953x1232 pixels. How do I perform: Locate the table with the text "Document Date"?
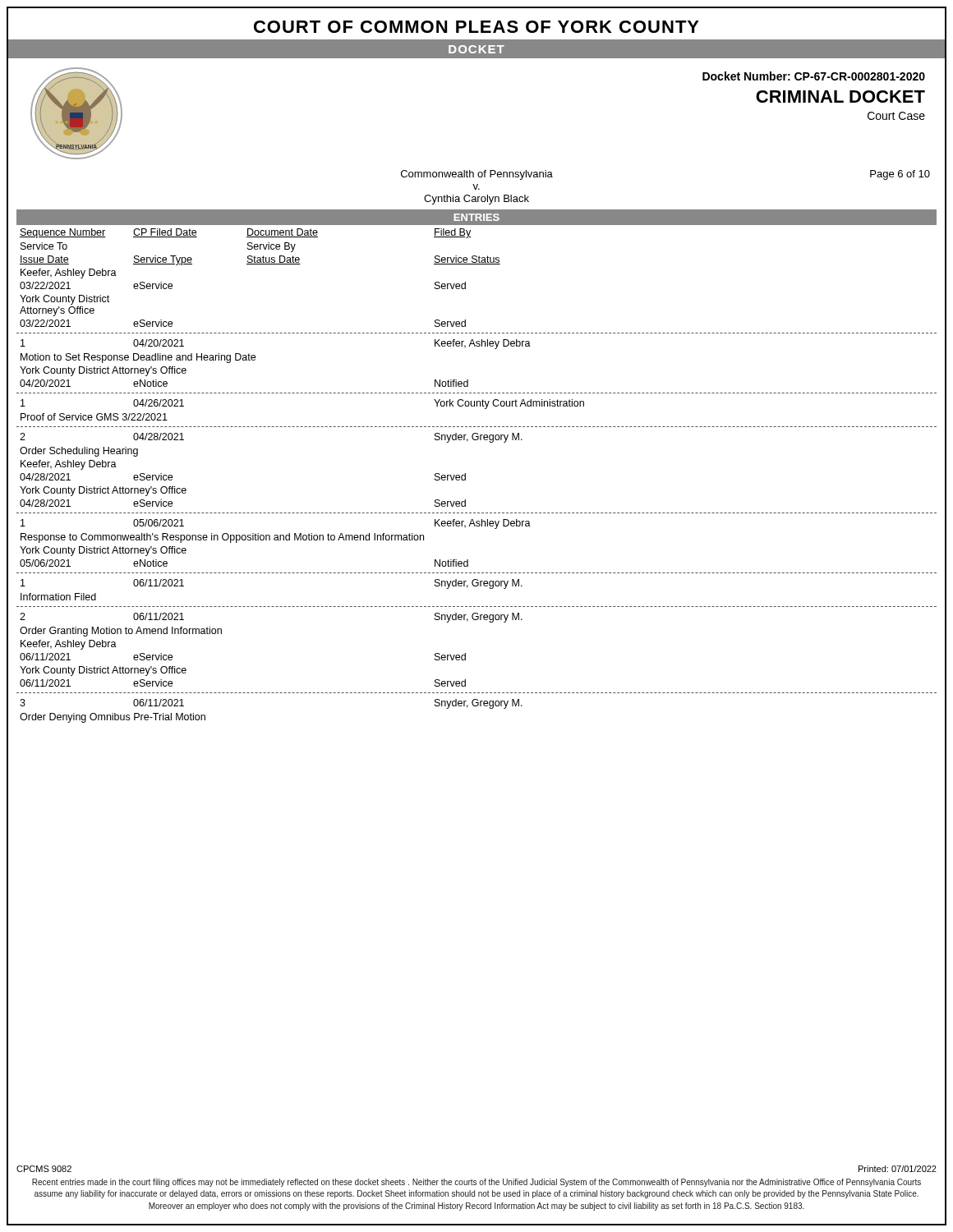coord(476,278)
